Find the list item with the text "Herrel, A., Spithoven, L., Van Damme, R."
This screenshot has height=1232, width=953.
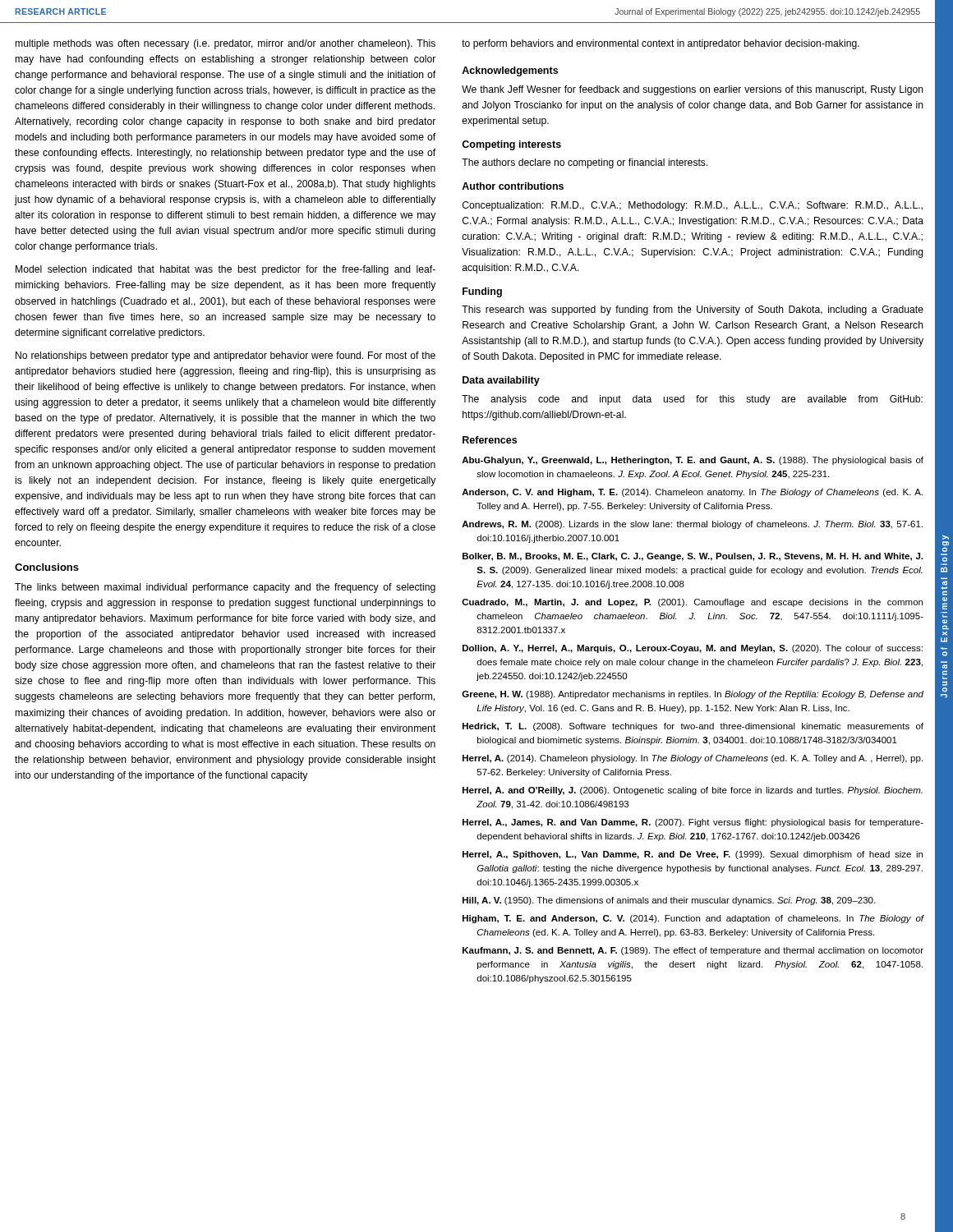[x=693, y=868]
